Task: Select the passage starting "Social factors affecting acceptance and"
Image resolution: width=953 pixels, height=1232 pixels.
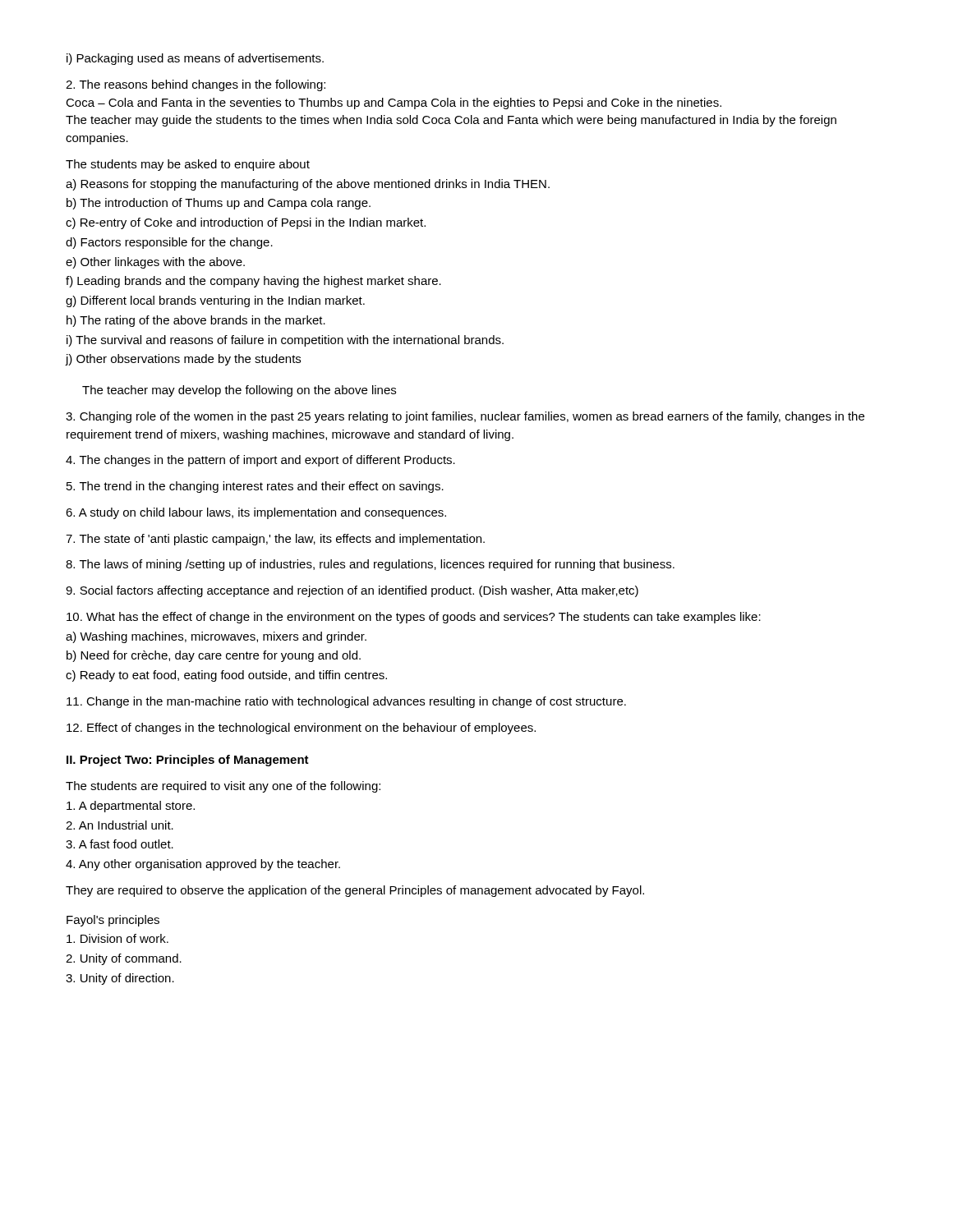Action: point(352,590)
